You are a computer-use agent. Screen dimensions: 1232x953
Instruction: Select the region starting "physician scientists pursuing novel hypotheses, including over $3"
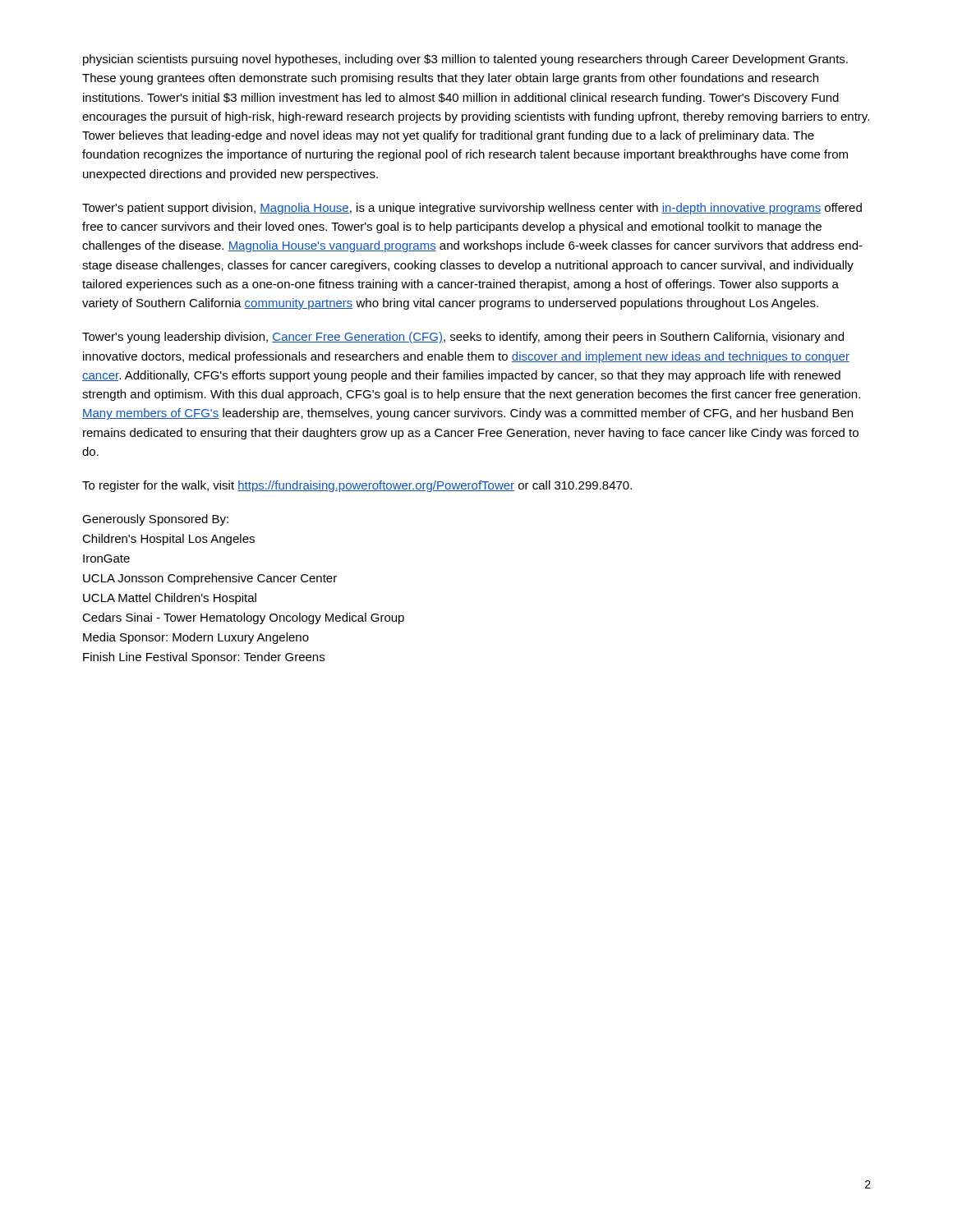476,116
